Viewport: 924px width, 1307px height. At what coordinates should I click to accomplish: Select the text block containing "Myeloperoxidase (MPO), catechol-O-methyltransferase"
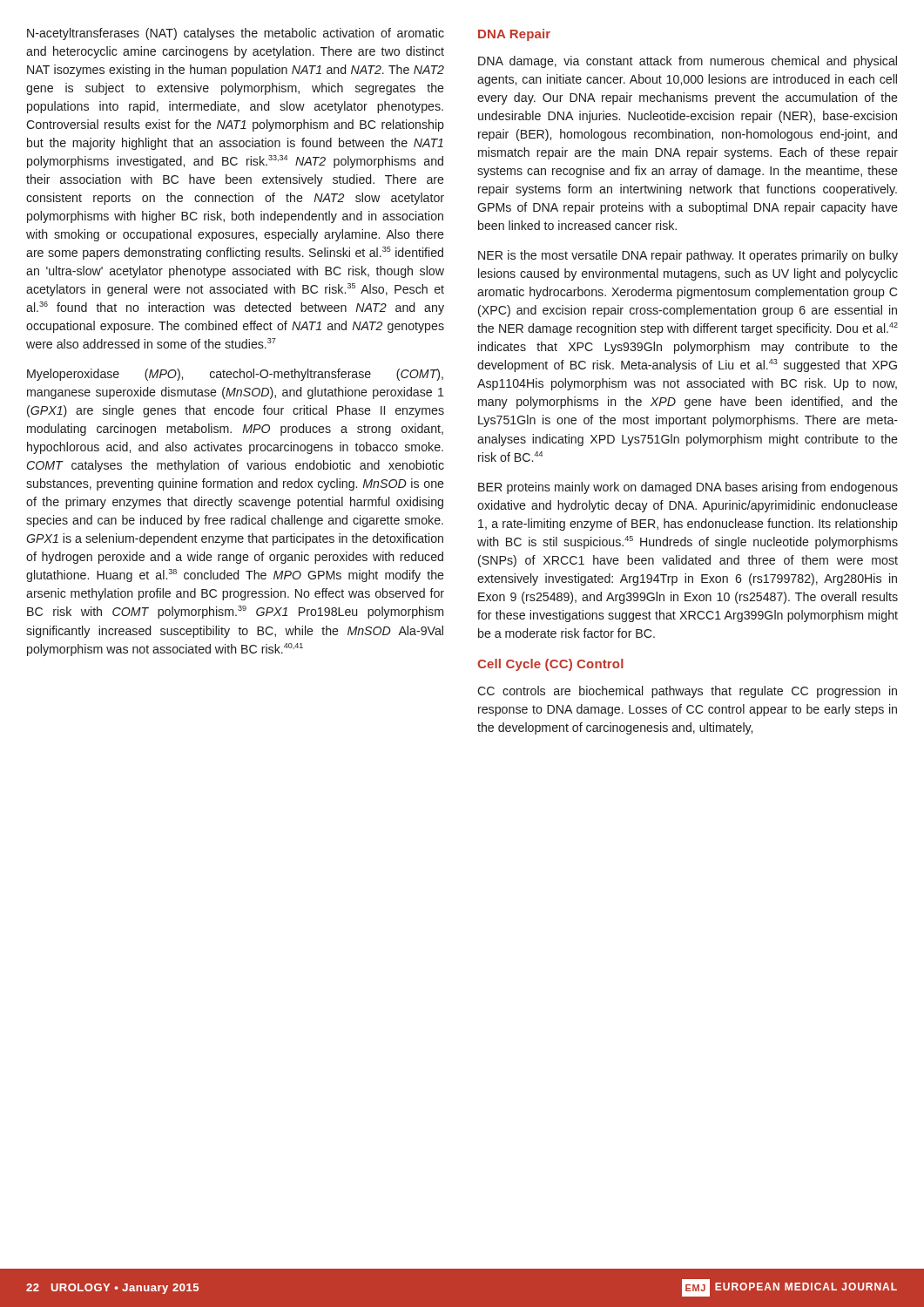pyautogui.click(x=235, y=512)
